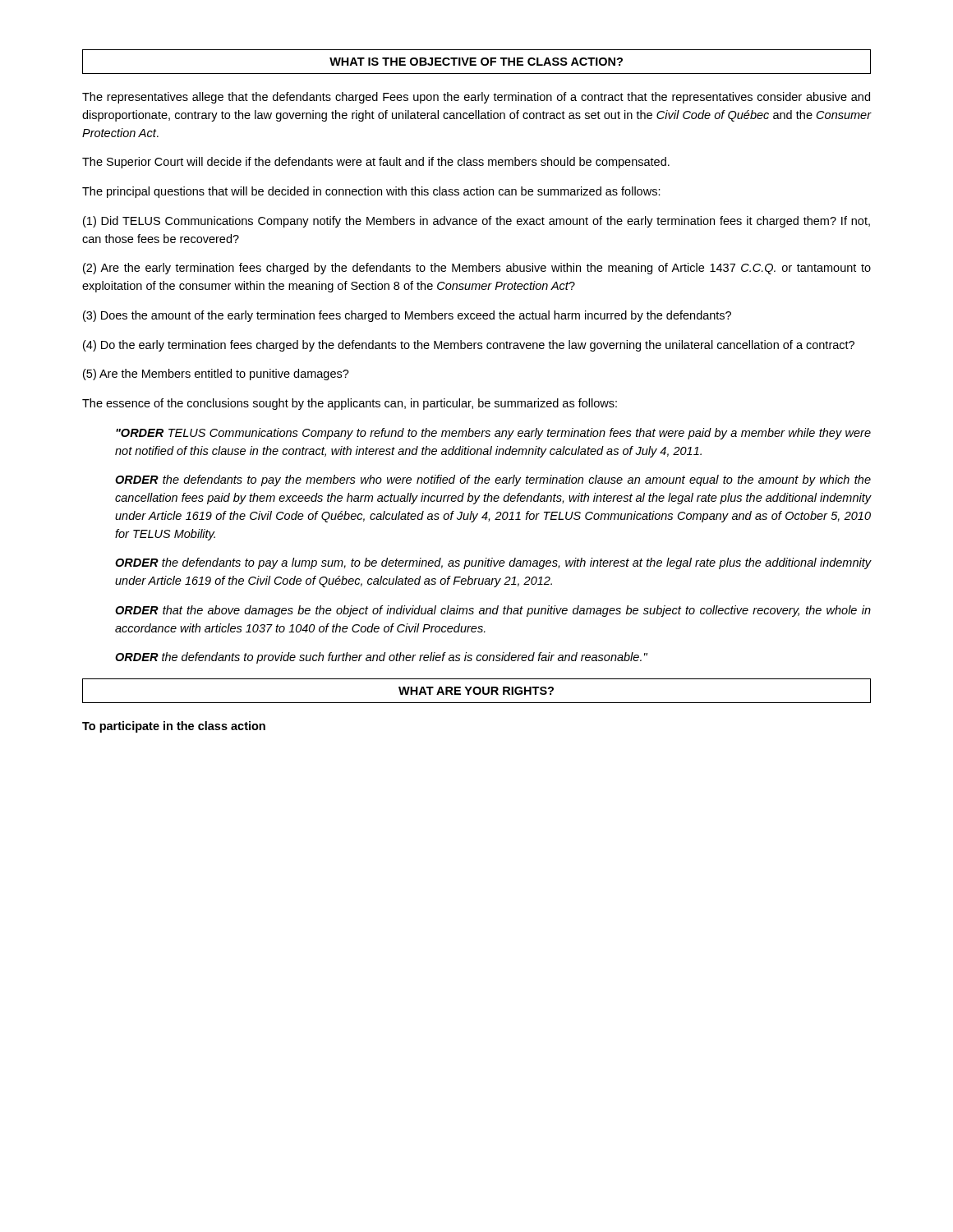Navigate to the text starting "(5) Are the Members entitled to punitive"
Image resolution: width=953 pixels, height=1232 pixels.
[x=216, y=374]
